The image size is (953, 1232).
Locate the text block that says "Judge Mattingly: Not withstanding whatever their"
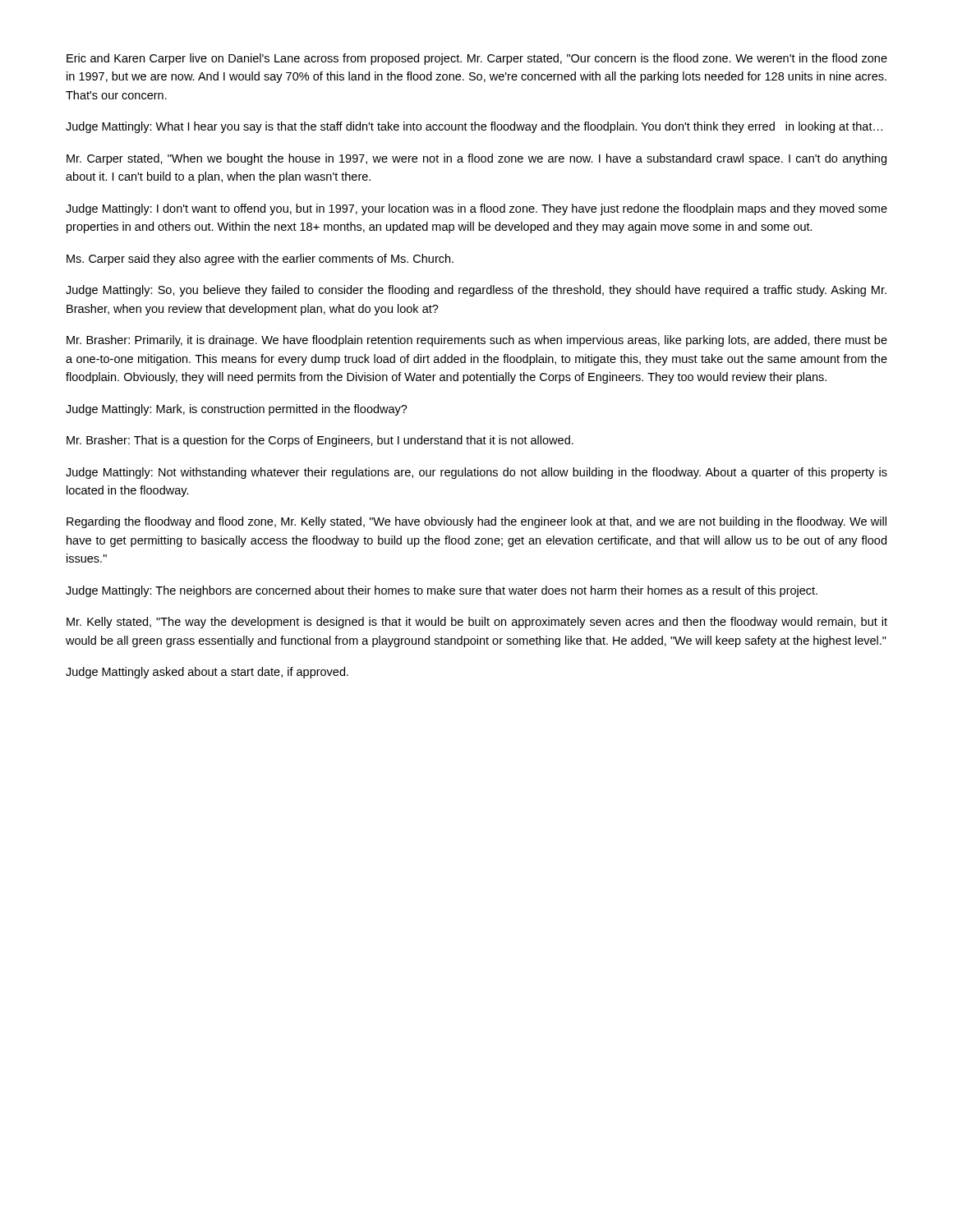tap(476, 481)
